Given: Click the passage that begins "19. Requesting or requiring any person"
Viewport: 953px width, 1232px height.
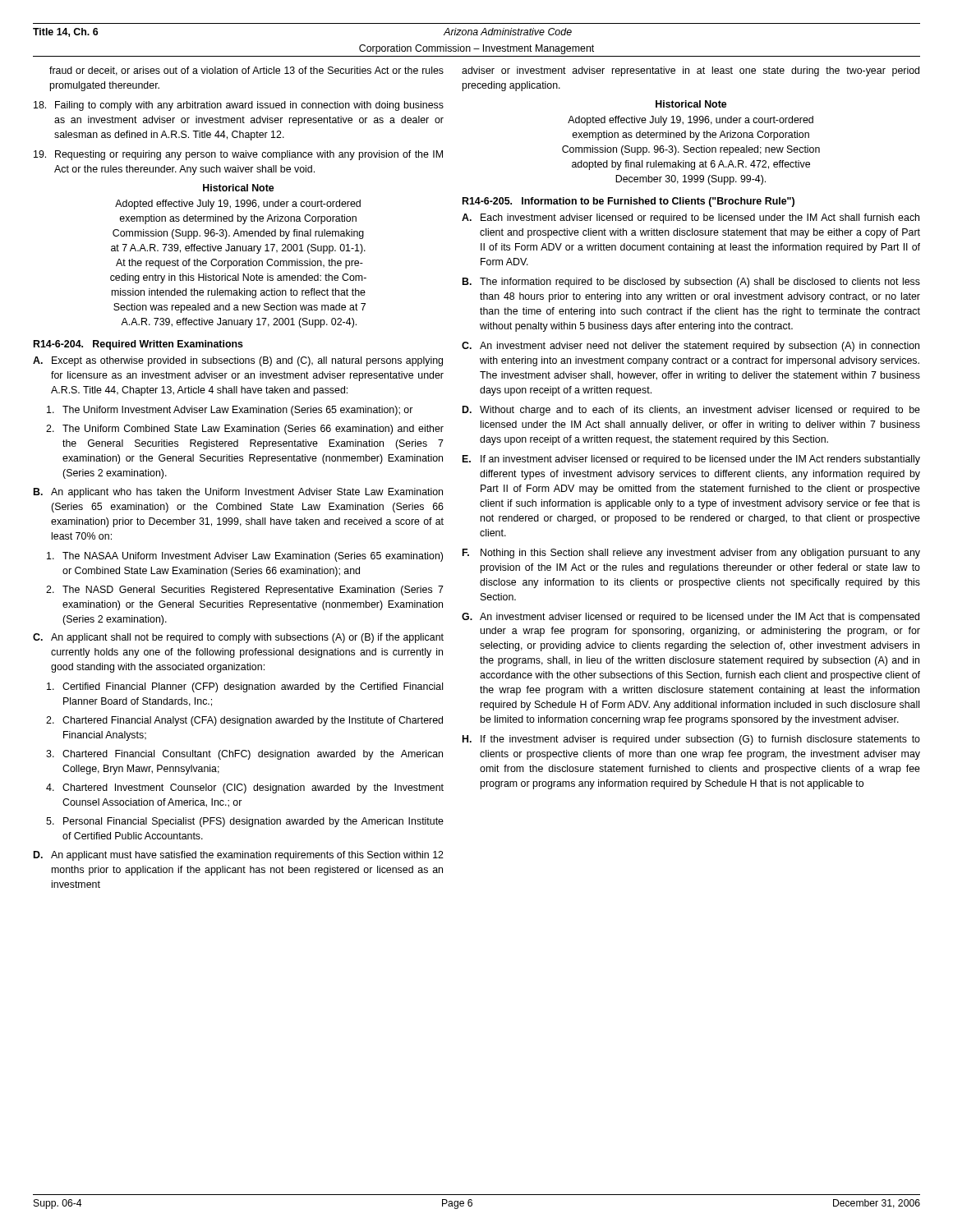Looking at the screenshot, I should [x=238, y=163].
